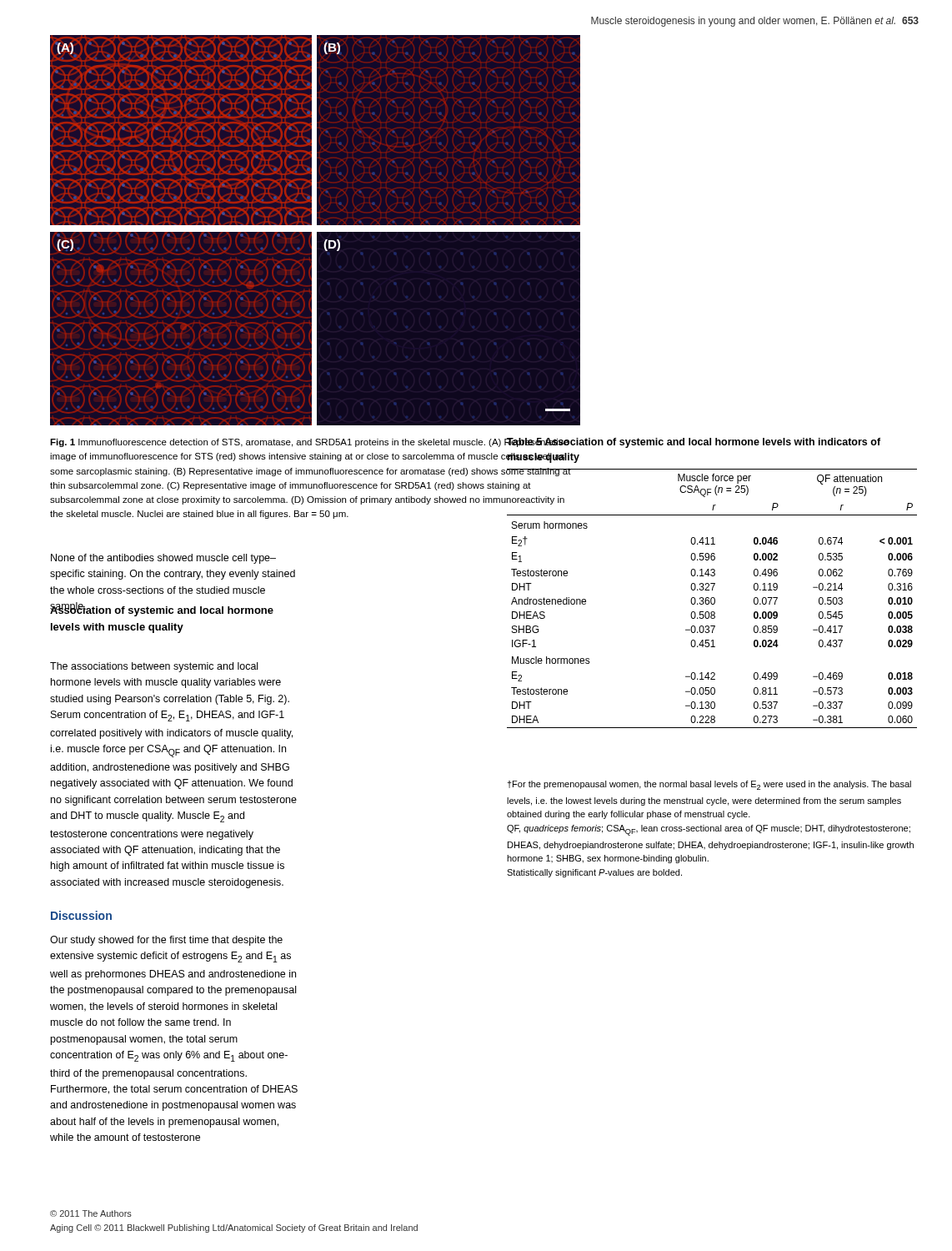Click on the photo
952x1251 pixels.
315,230
